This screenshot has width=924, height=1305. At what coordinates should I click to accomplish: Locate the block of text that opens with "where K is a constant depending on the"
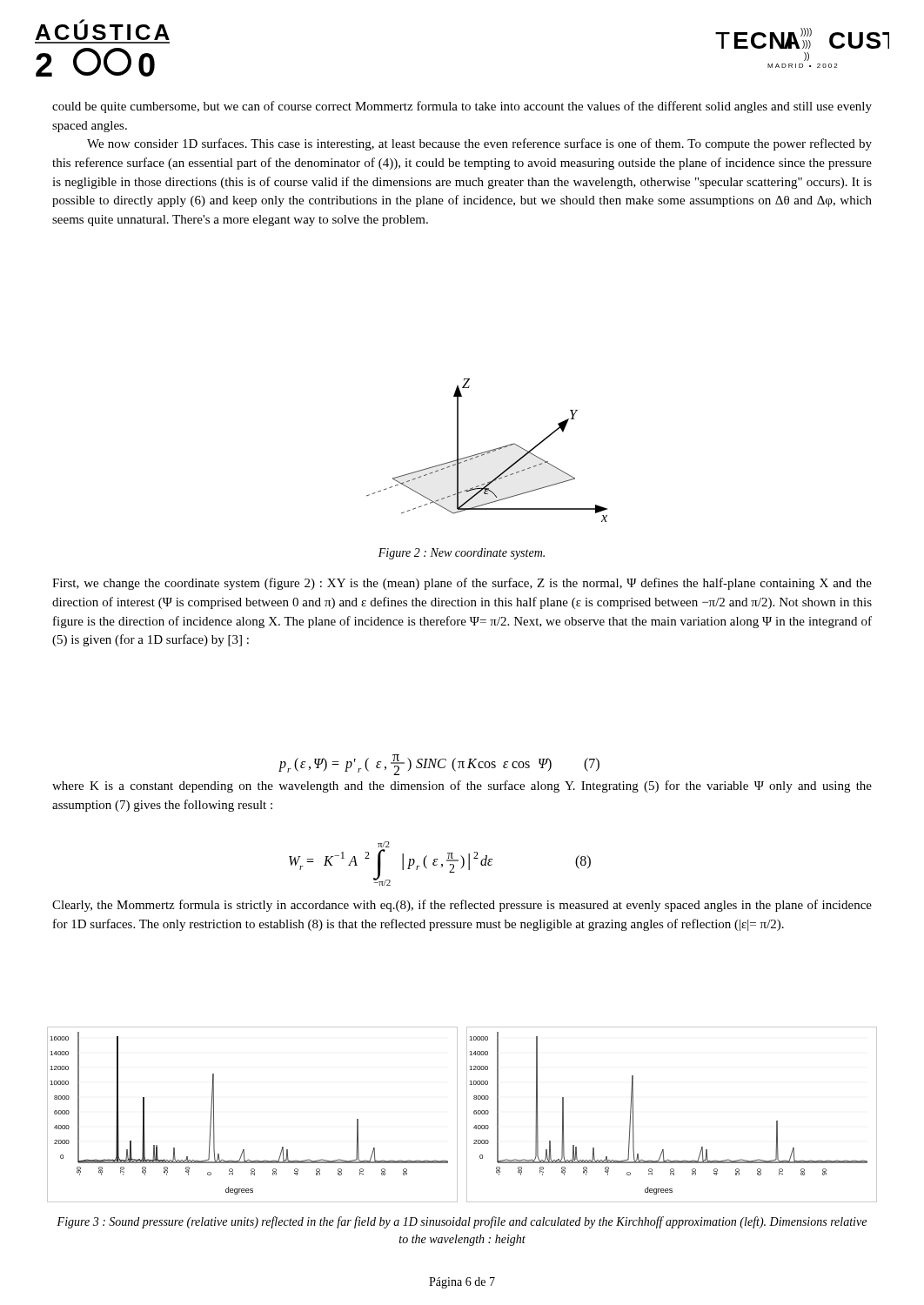[462, 795]
